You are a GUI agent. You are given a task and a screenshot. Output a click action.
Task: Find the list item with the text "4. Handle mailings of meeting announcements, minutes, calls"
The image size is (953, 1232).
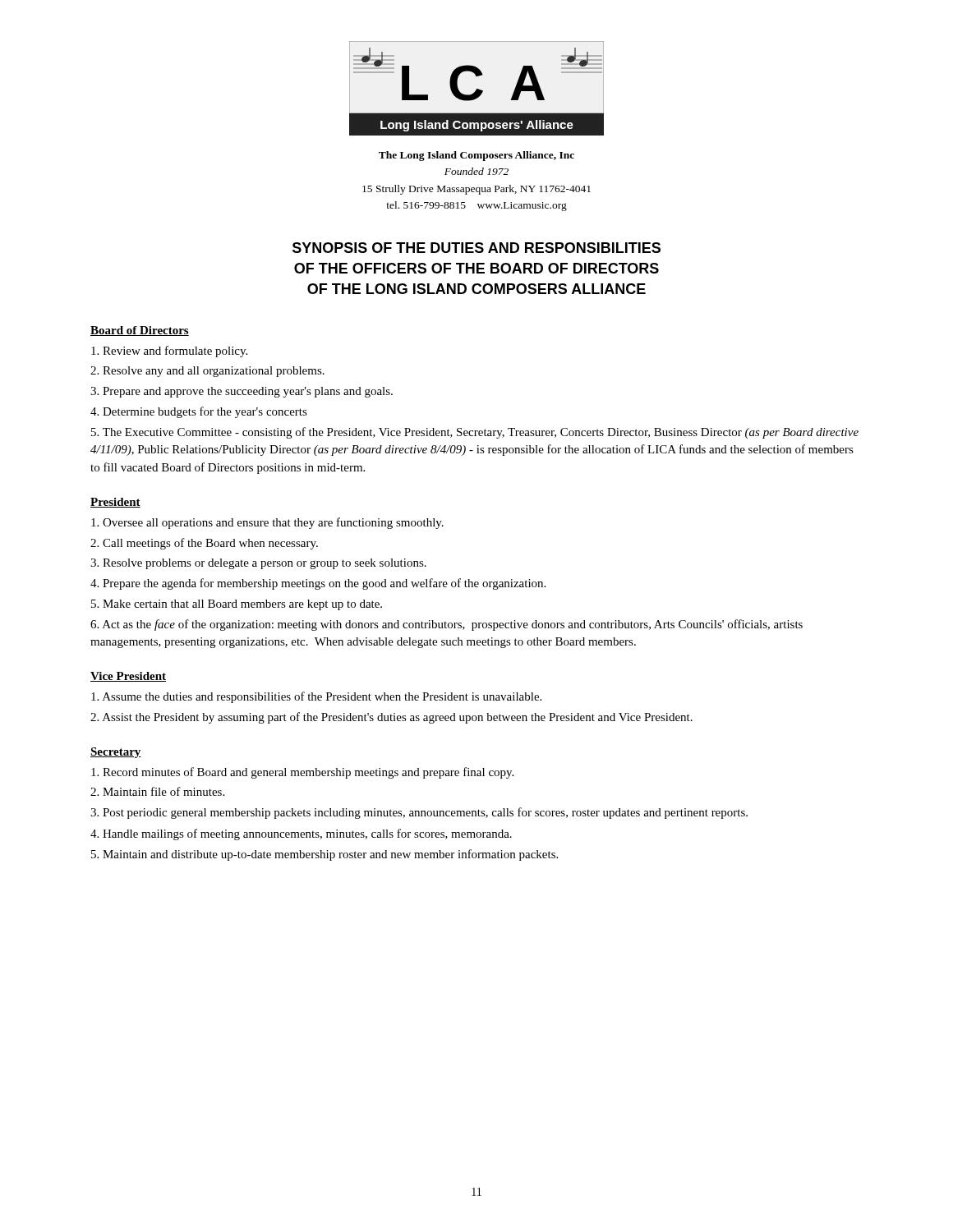pos(301,834)
